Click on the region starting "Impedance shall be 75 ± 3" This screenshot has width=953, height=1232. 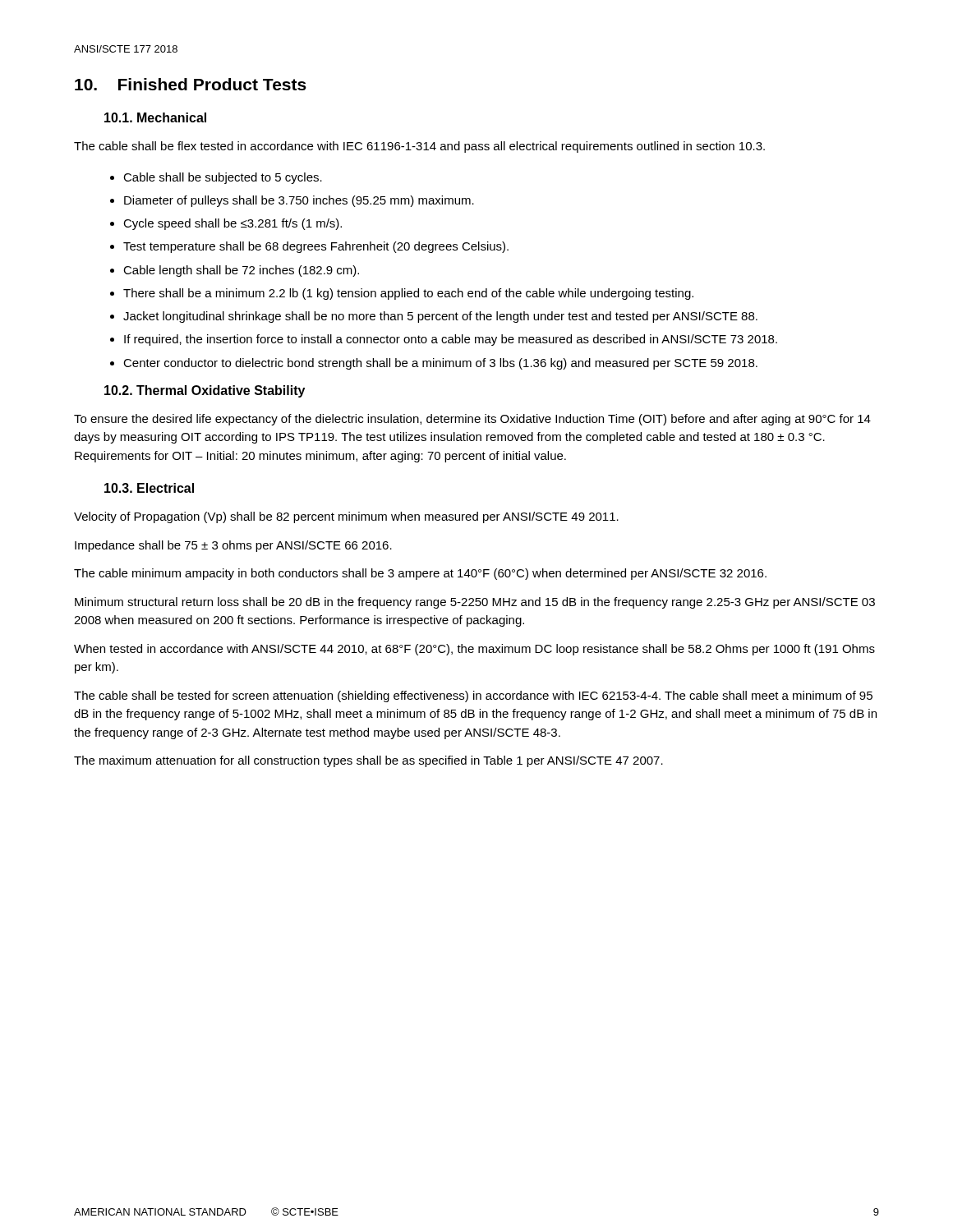point(233,545)
